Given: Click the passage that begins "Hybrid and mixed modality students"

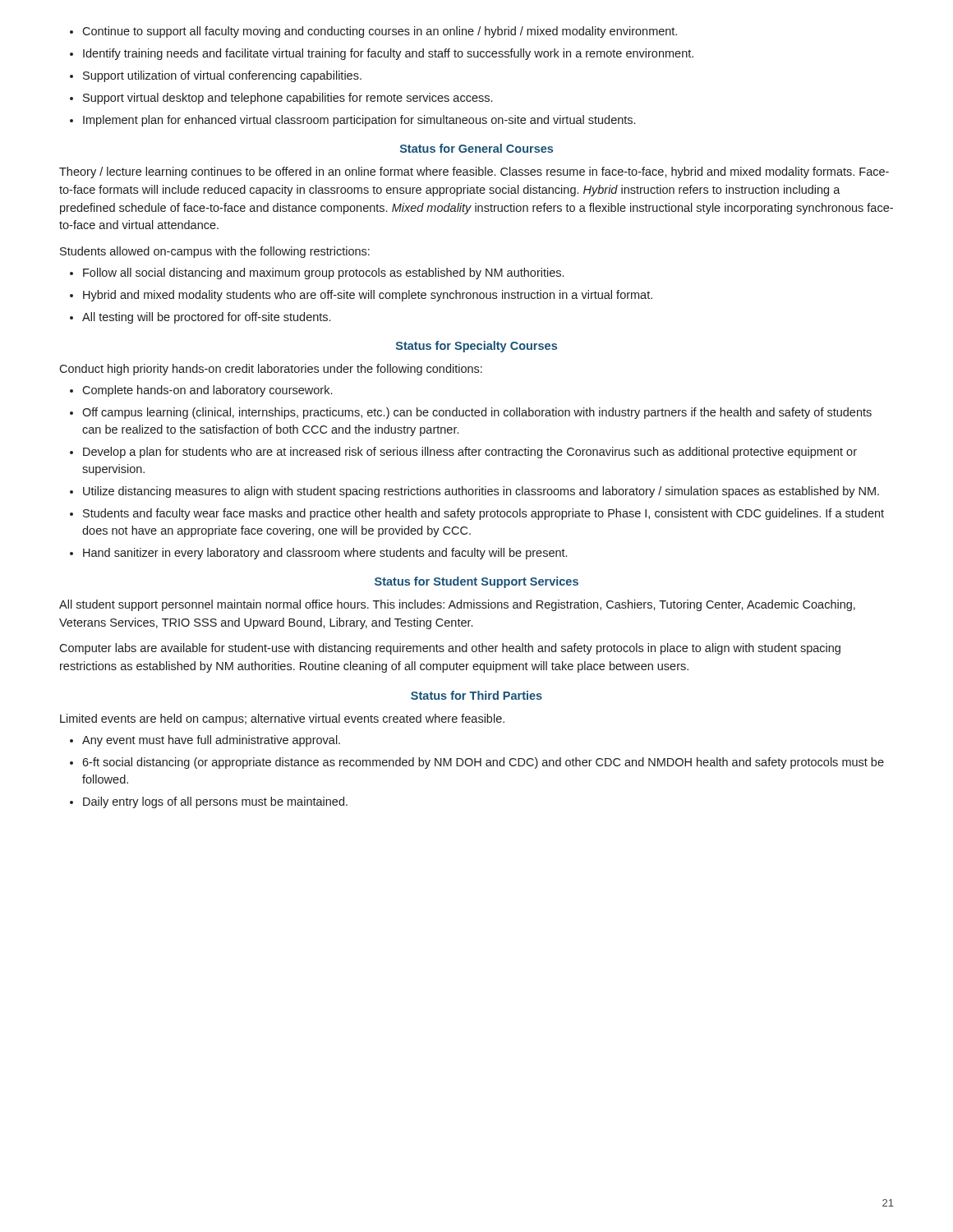Looking at the screenshot, I should point(476,295).
